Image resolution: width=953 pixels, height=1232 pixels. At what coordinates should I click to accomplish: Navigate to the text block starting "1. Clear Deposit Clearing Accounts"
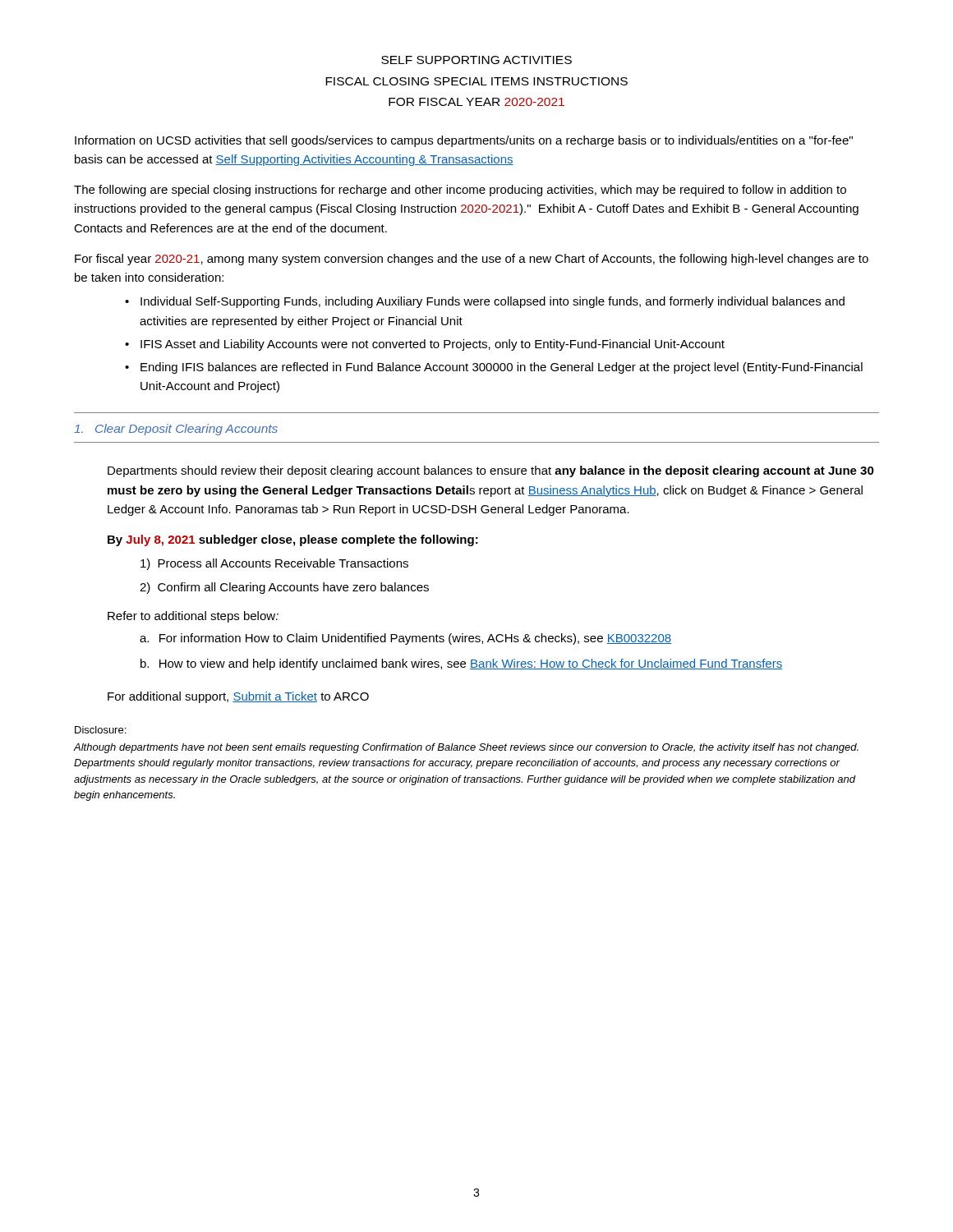pos(176,428)
